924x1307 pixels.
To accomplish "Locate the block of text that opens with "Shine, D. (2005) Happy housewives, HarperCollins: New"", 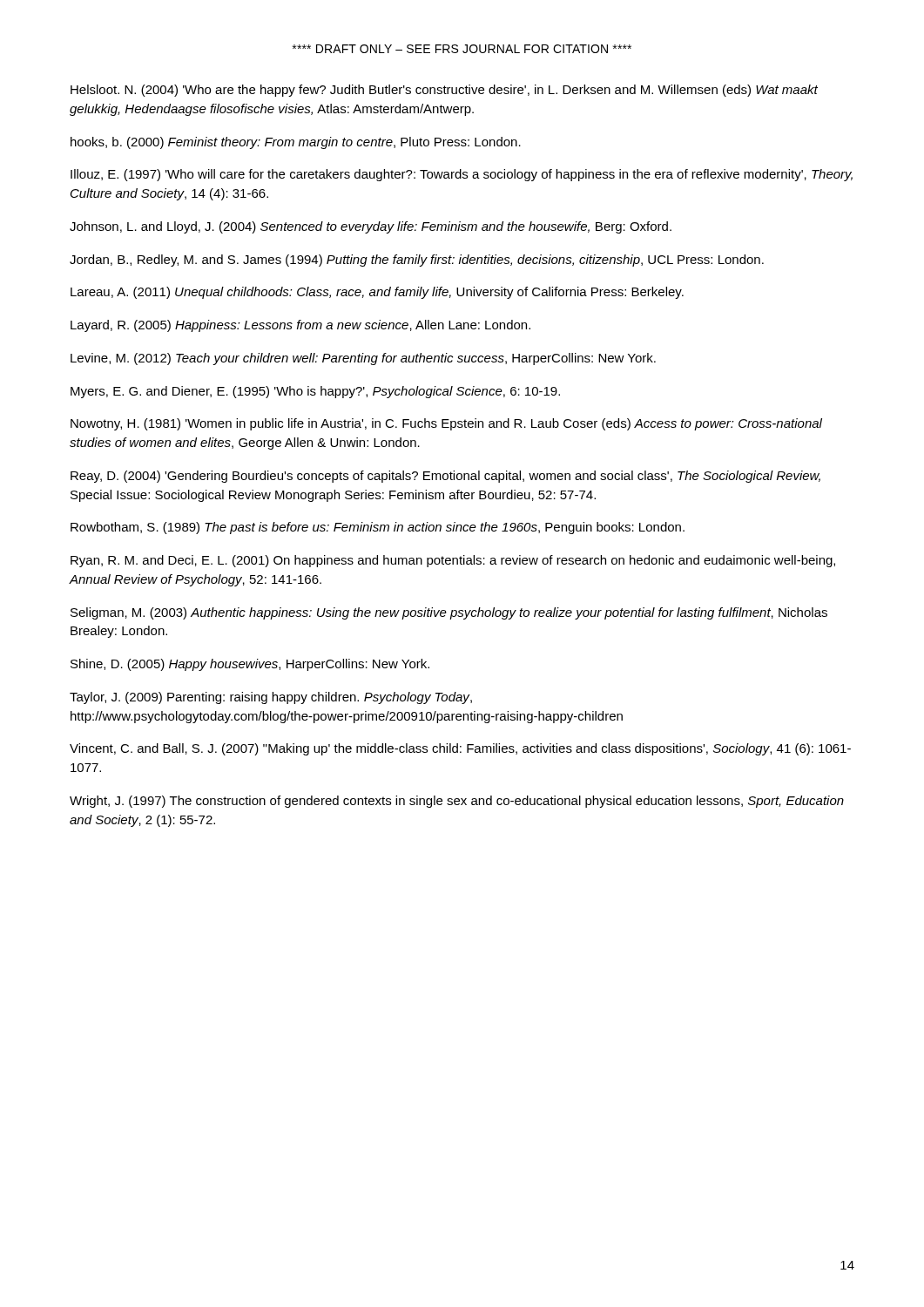I will tap(250, 663).
